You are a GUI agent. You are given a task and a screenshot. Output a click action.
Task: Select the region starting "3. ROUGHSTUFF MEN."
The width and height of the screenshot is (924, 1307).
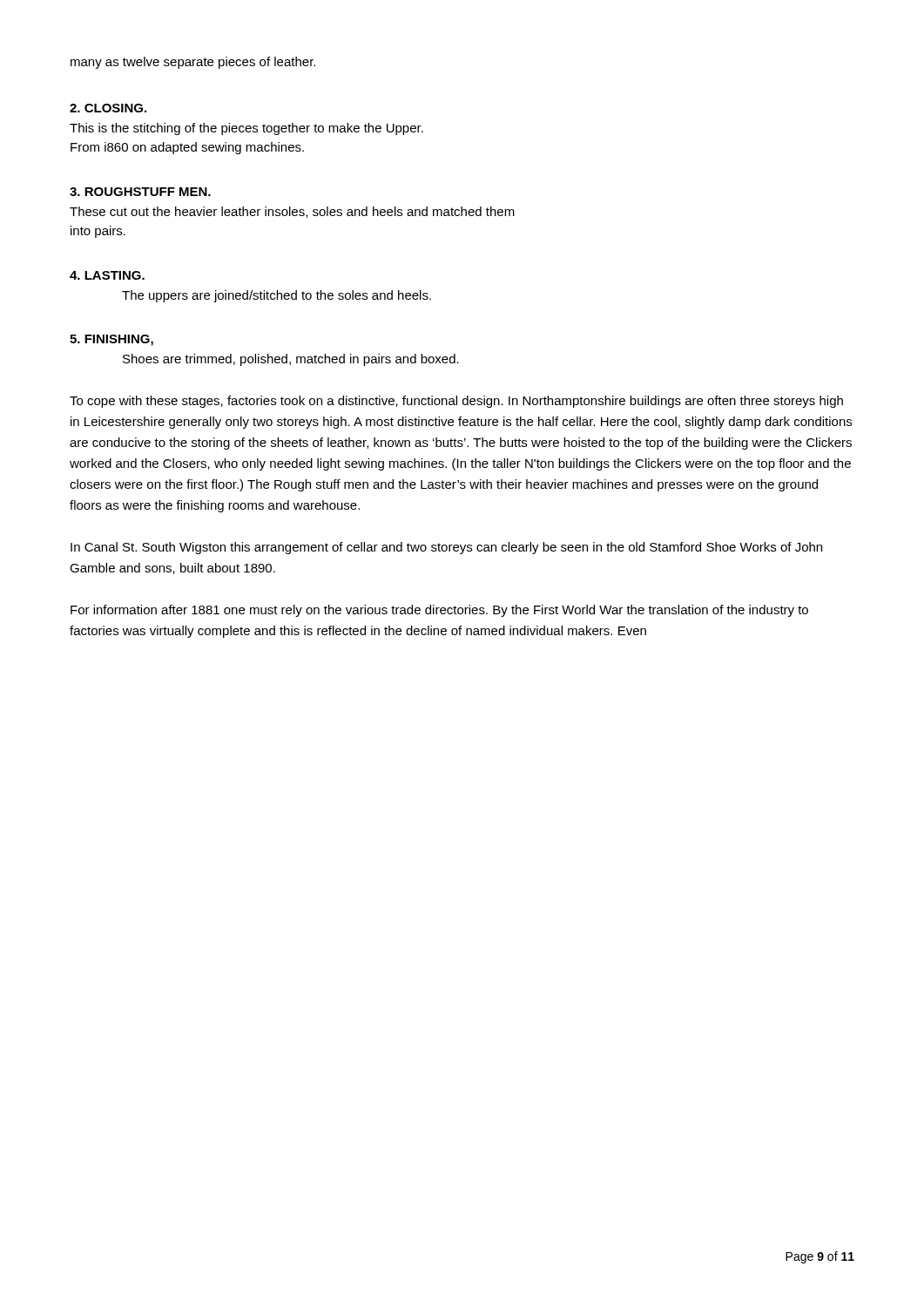(140, 191)
